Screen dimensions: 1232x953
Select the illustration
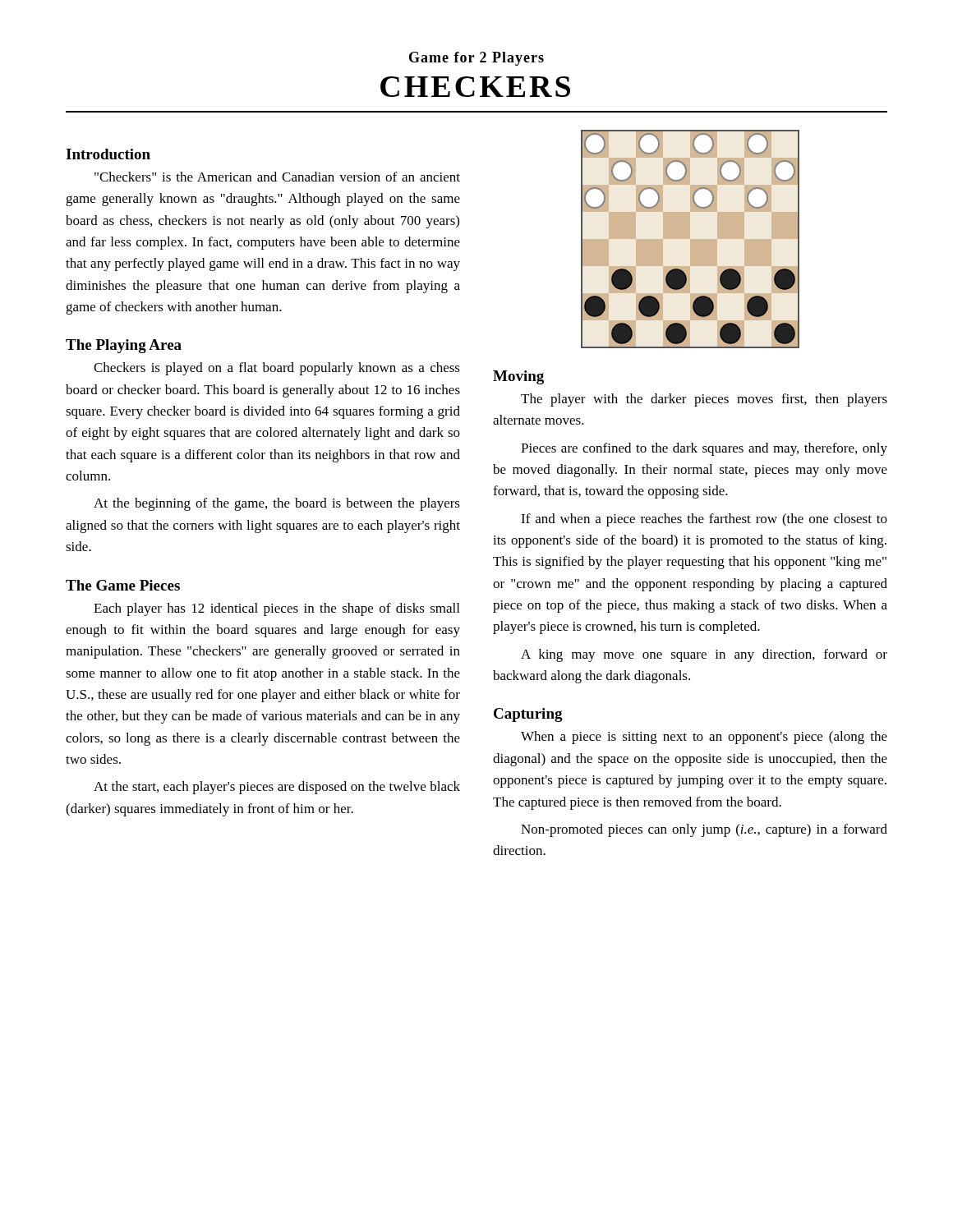(690, 238)
